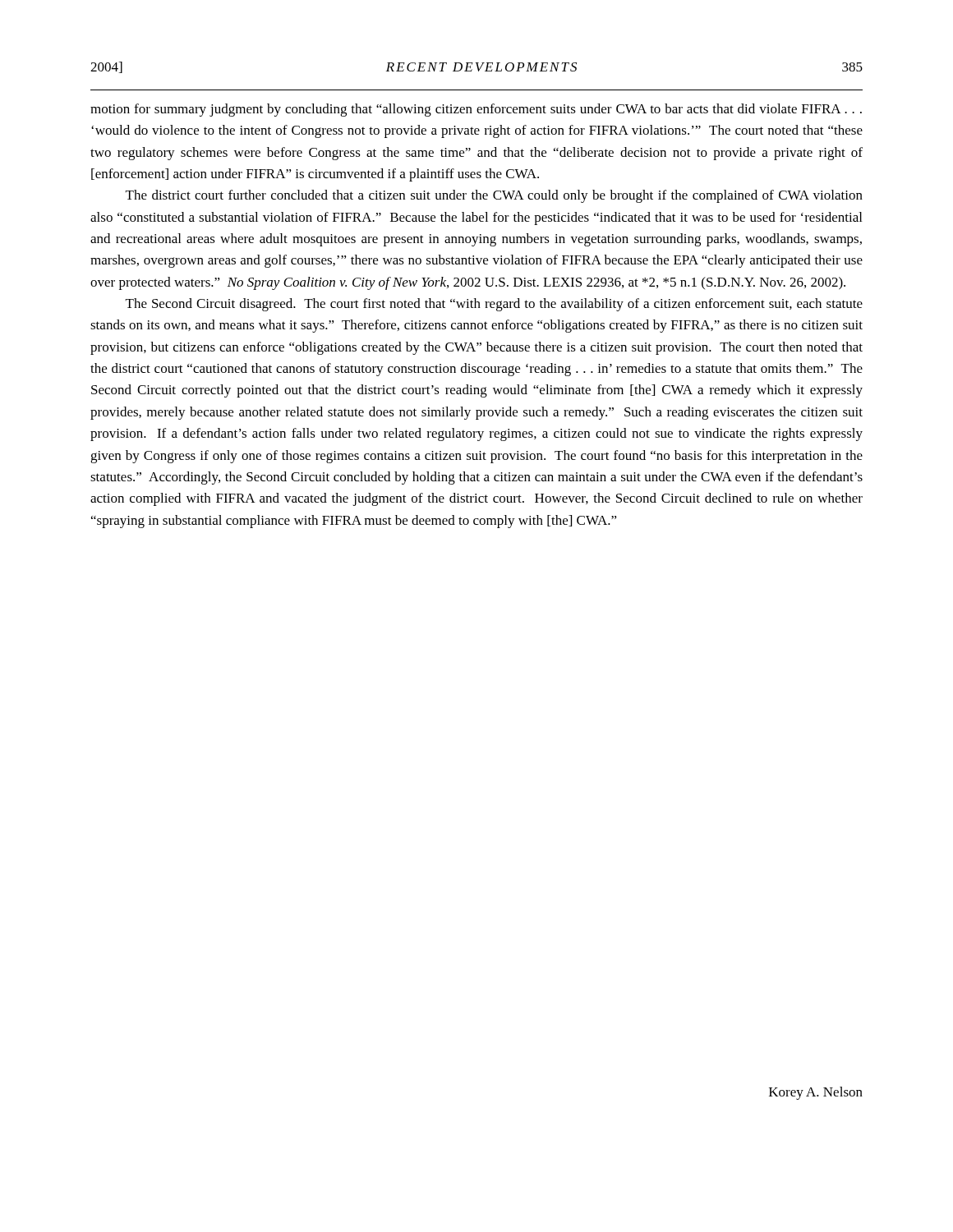Locate the block starting "Korey A. Nelson"
The height and width of the screenshot is (1232, 953).
tap(816, 1092)
